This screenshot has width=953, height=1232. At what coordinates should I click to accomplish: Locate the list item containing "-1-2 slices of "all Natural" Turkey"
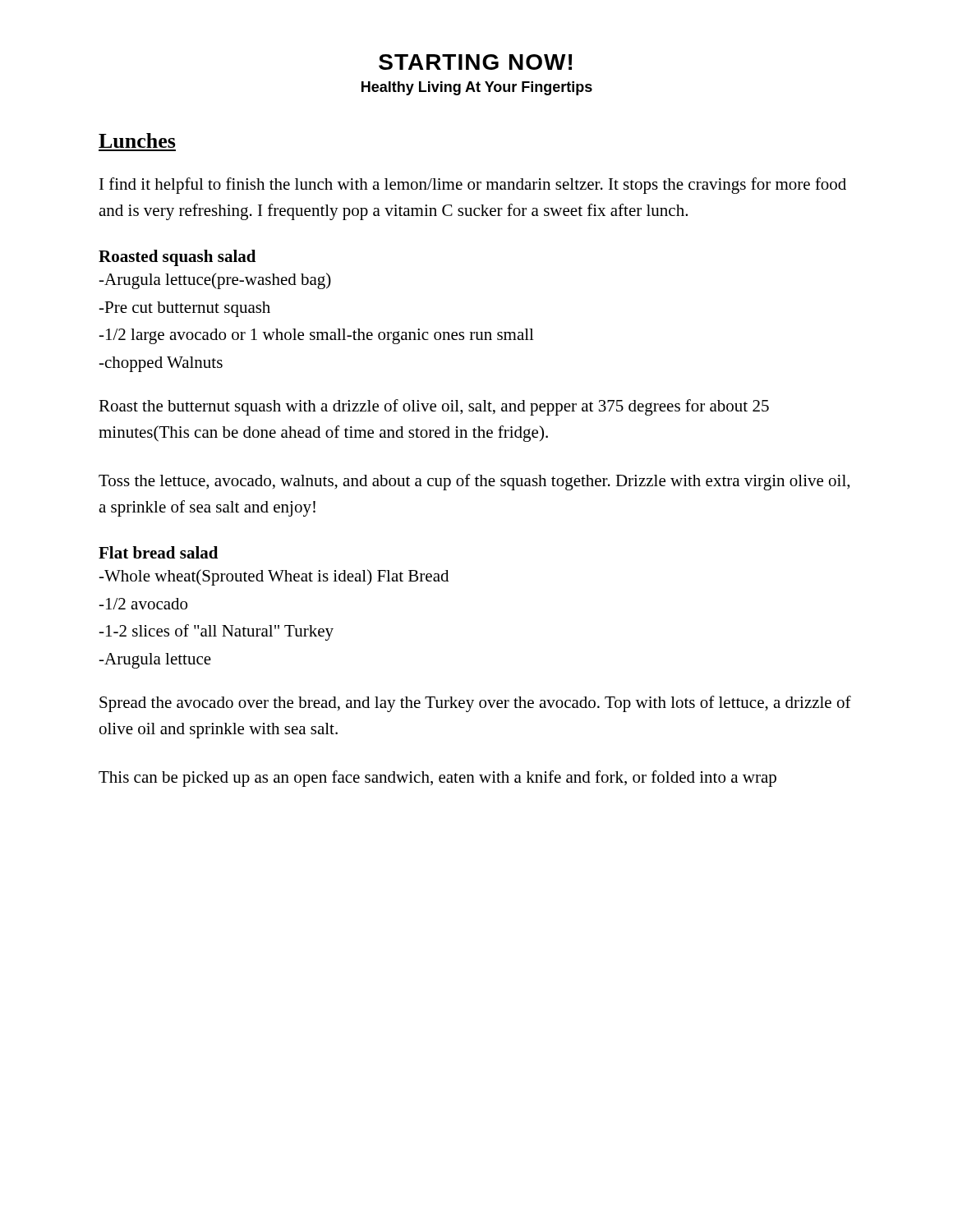tap(216, 631)
